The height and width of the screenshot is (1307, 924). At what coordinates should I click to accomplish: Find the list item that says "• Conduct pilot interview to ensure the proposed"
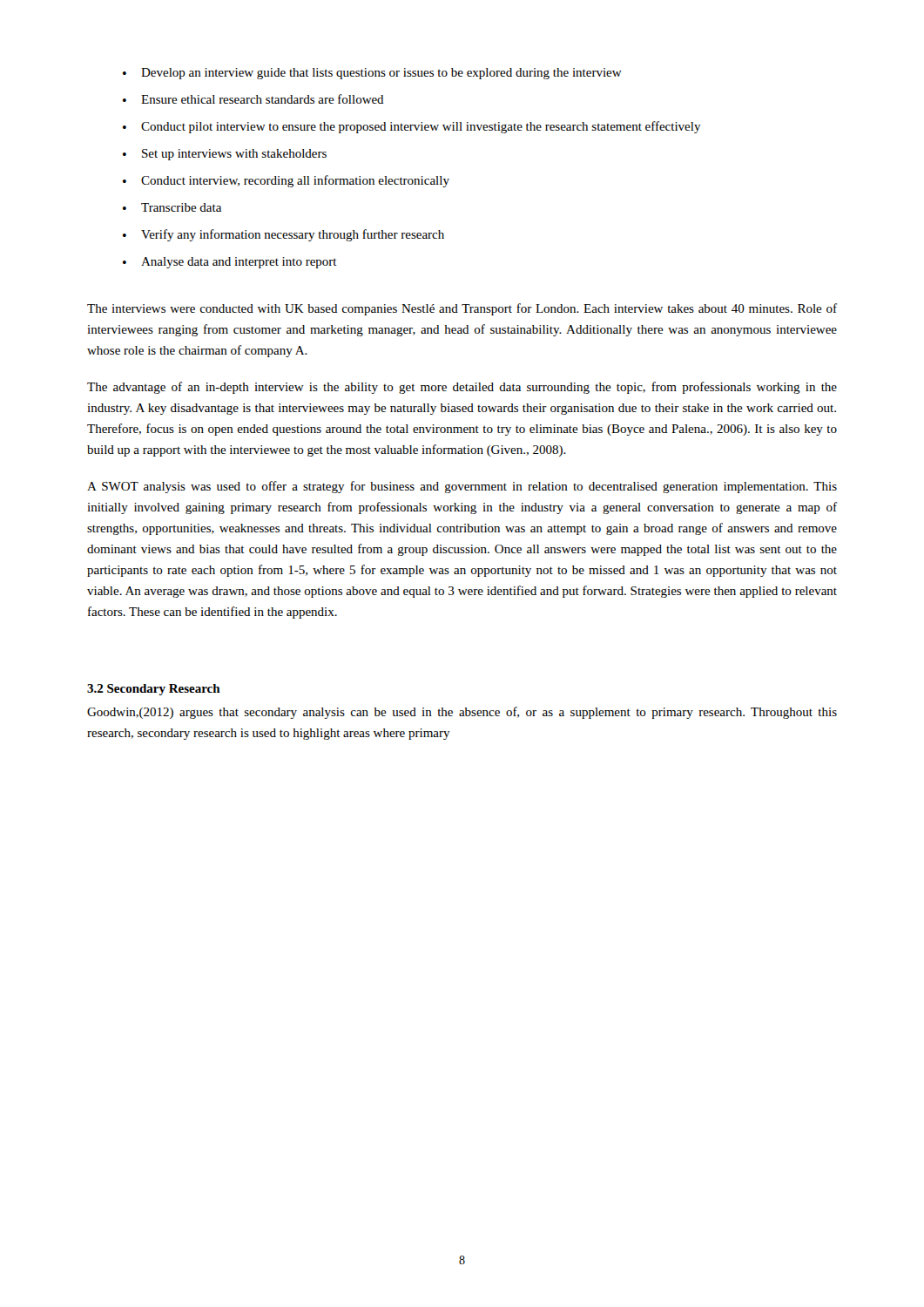[479, 128]
